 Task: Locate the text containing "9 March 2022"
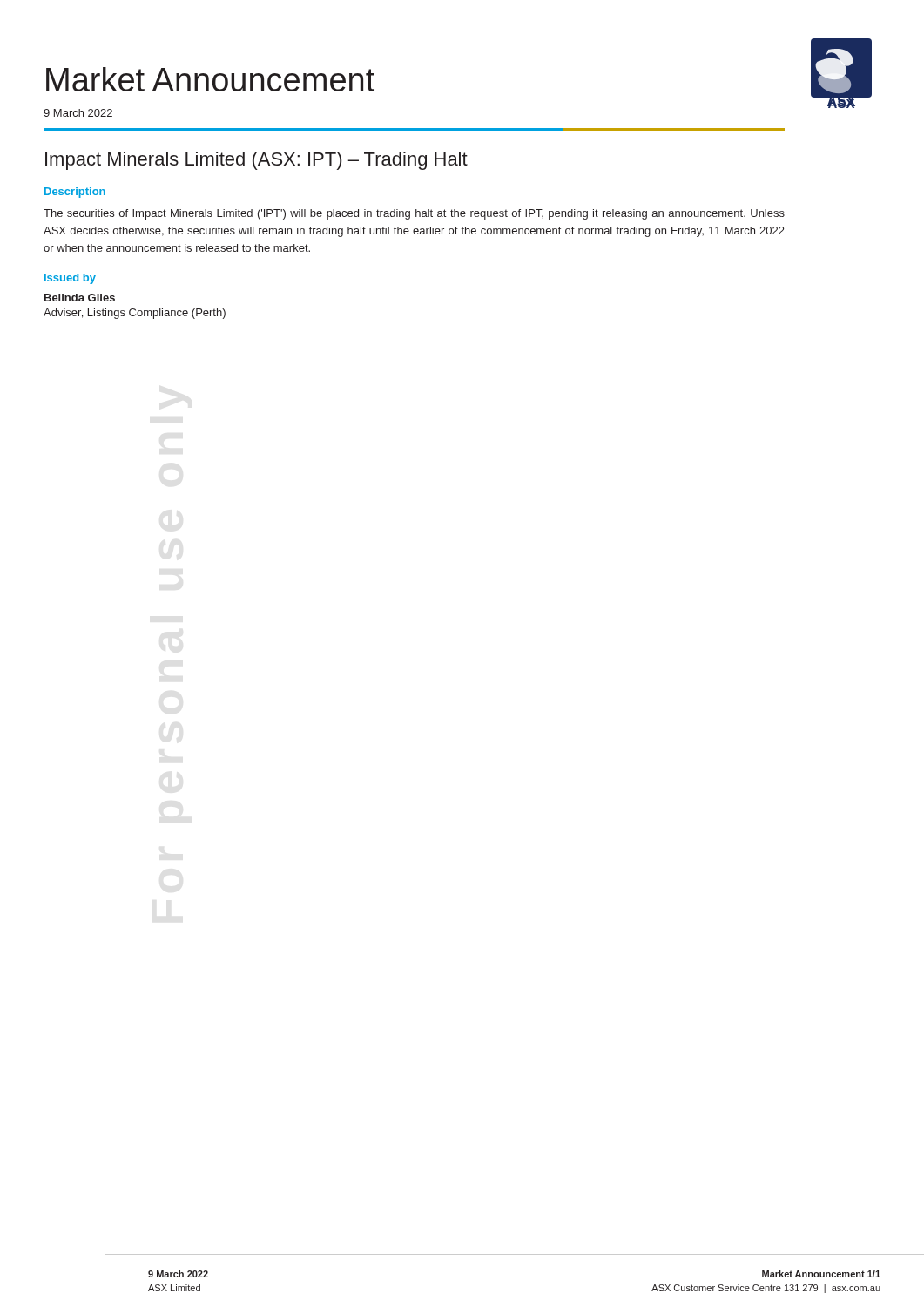coord(78,113)
